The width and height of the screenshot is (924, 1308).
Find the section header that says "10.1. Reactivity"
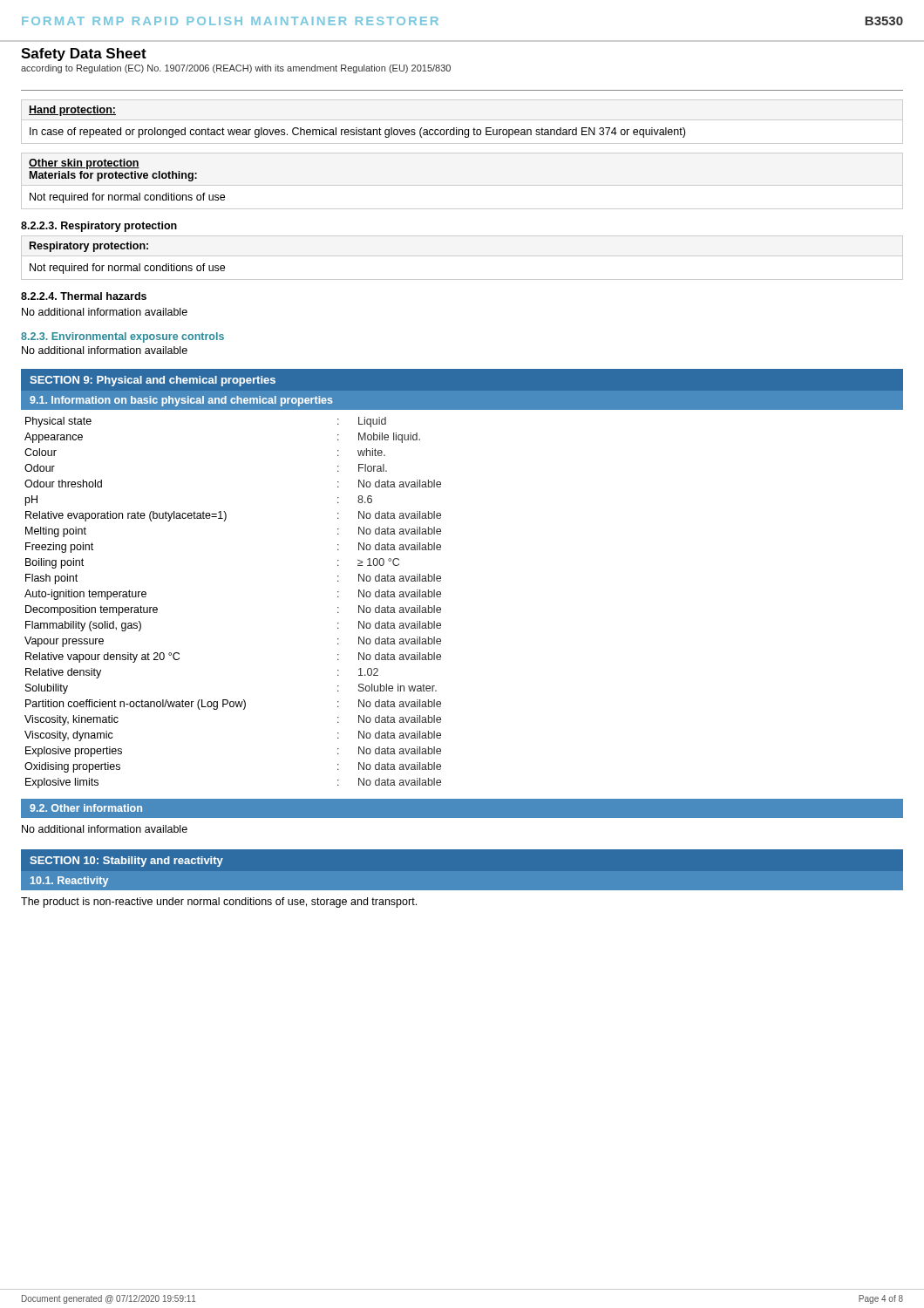69,881
